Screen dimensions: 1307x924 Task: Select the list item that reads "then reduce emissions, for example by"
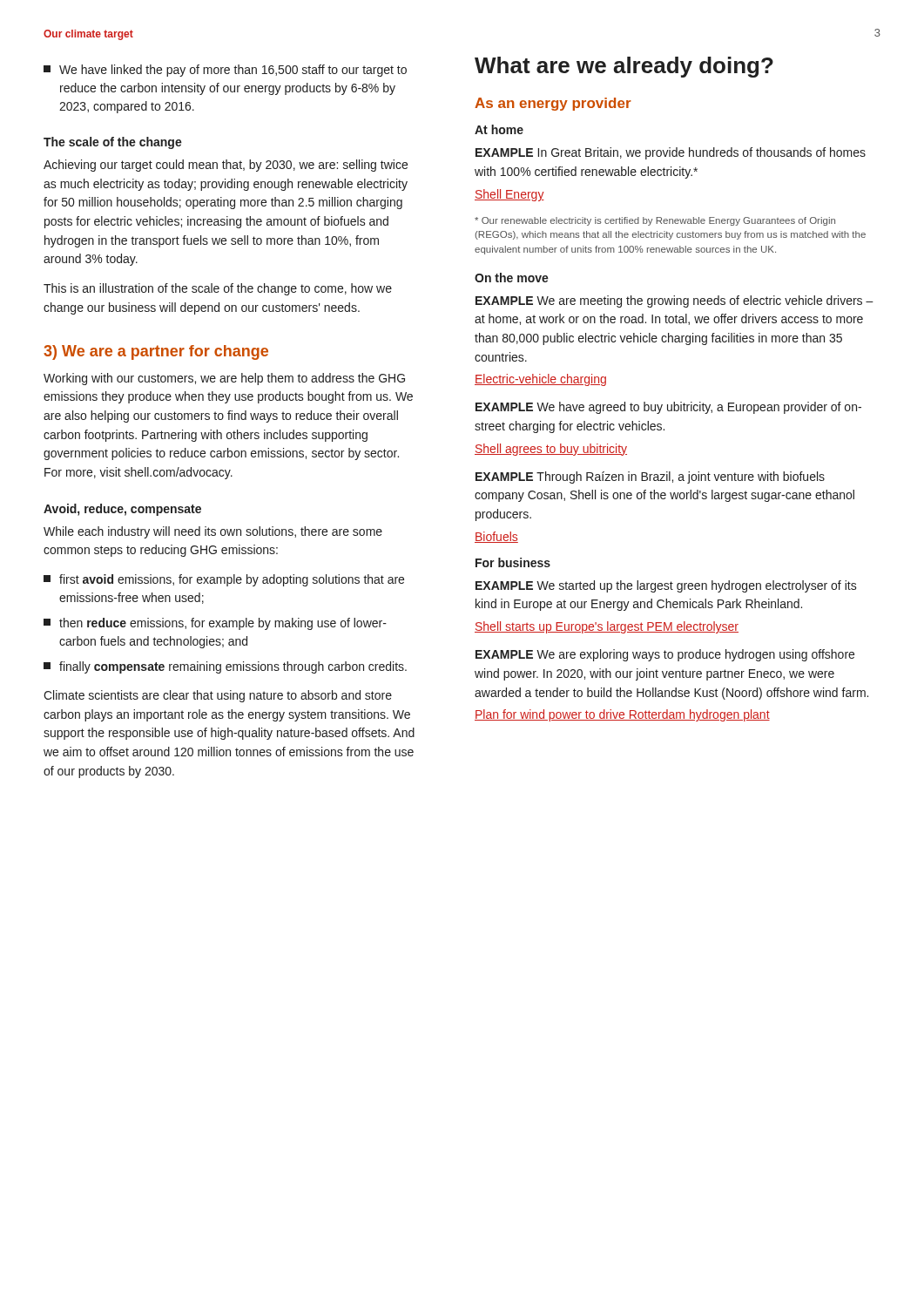point(231,633)
